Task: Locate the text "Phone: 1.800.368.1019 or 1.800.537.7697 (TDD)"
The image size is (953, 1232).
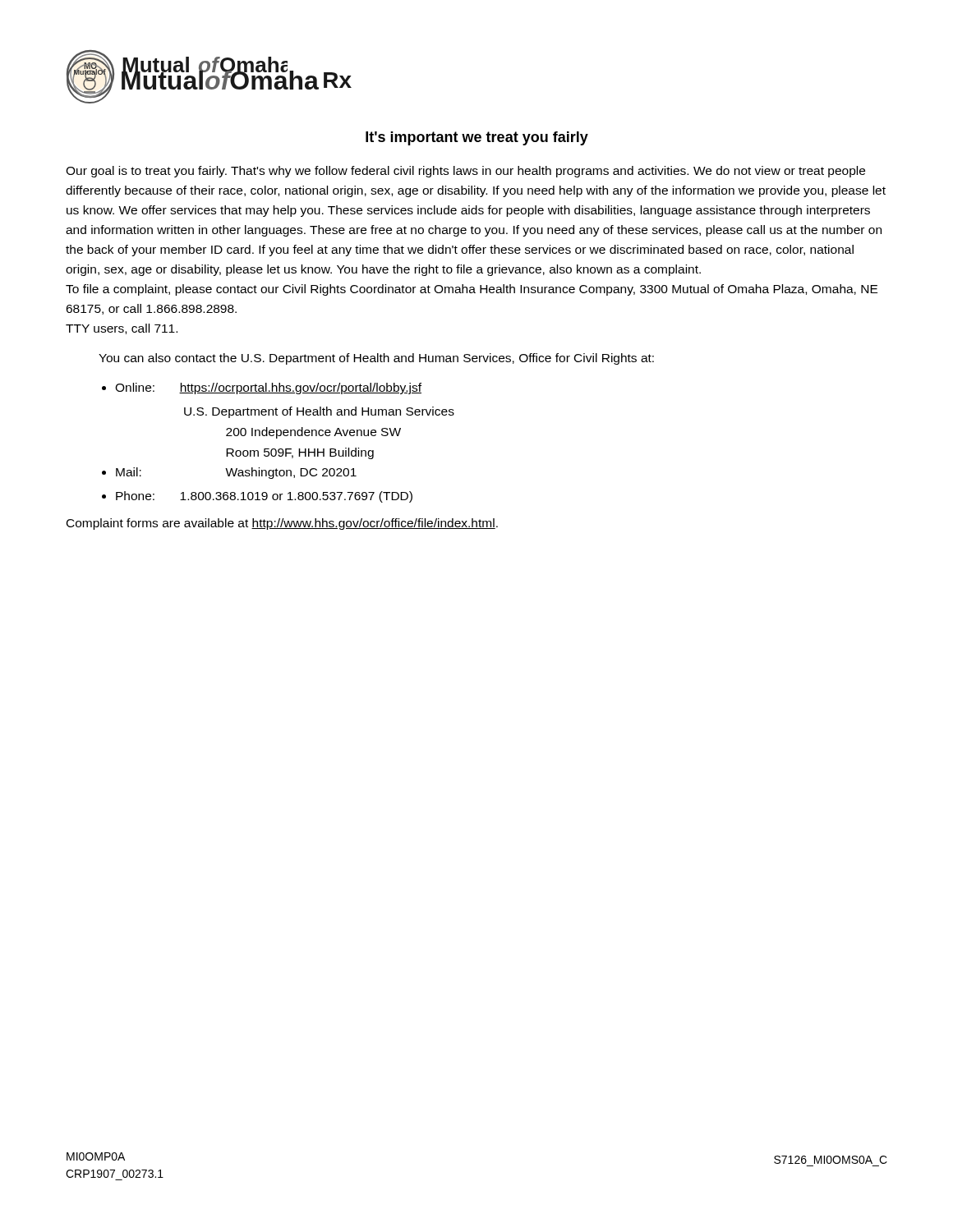Action: click(264, 497)
